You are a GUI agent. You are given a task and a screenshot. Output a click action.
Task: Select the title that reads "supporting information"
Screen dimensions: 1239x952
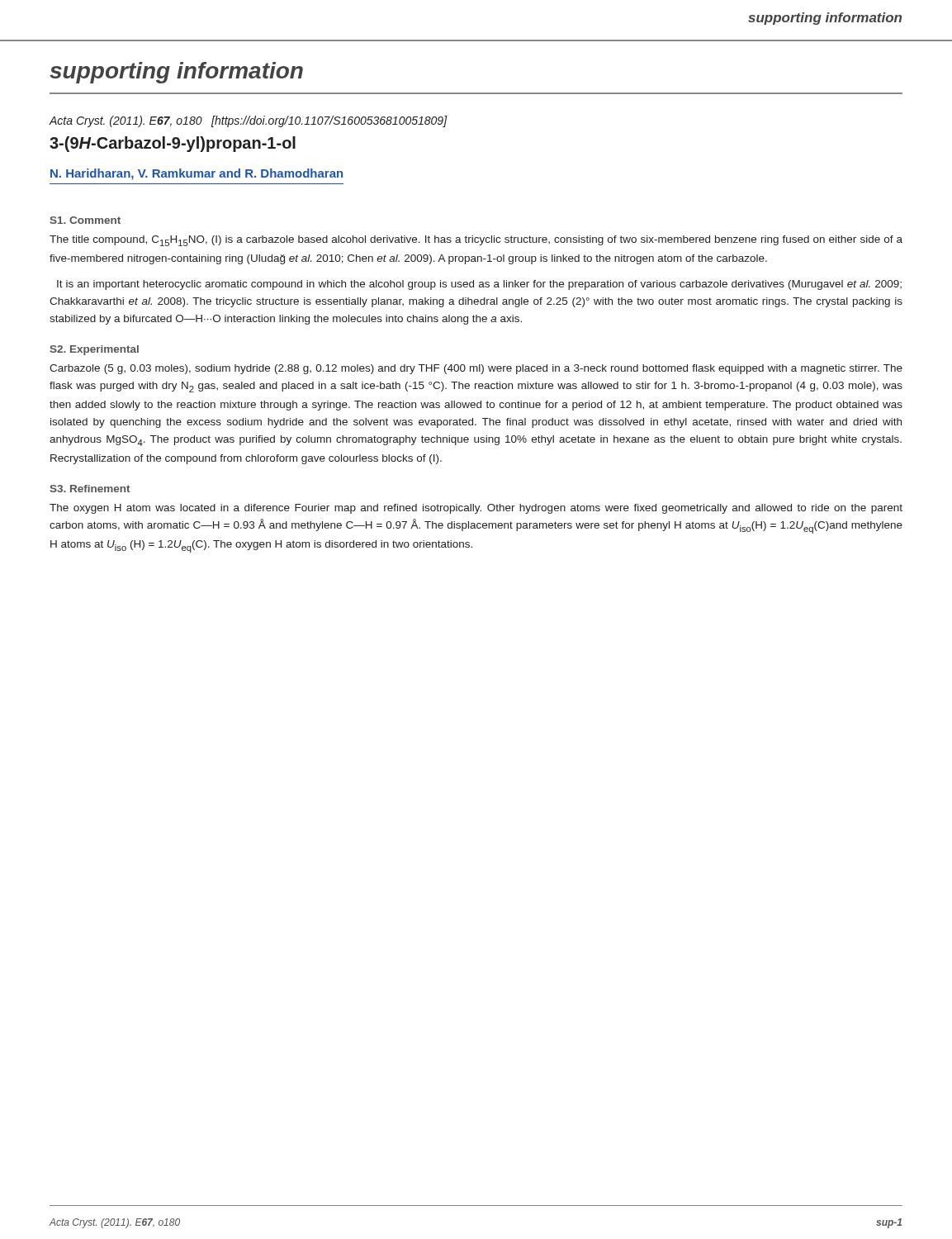pos(177,71)
